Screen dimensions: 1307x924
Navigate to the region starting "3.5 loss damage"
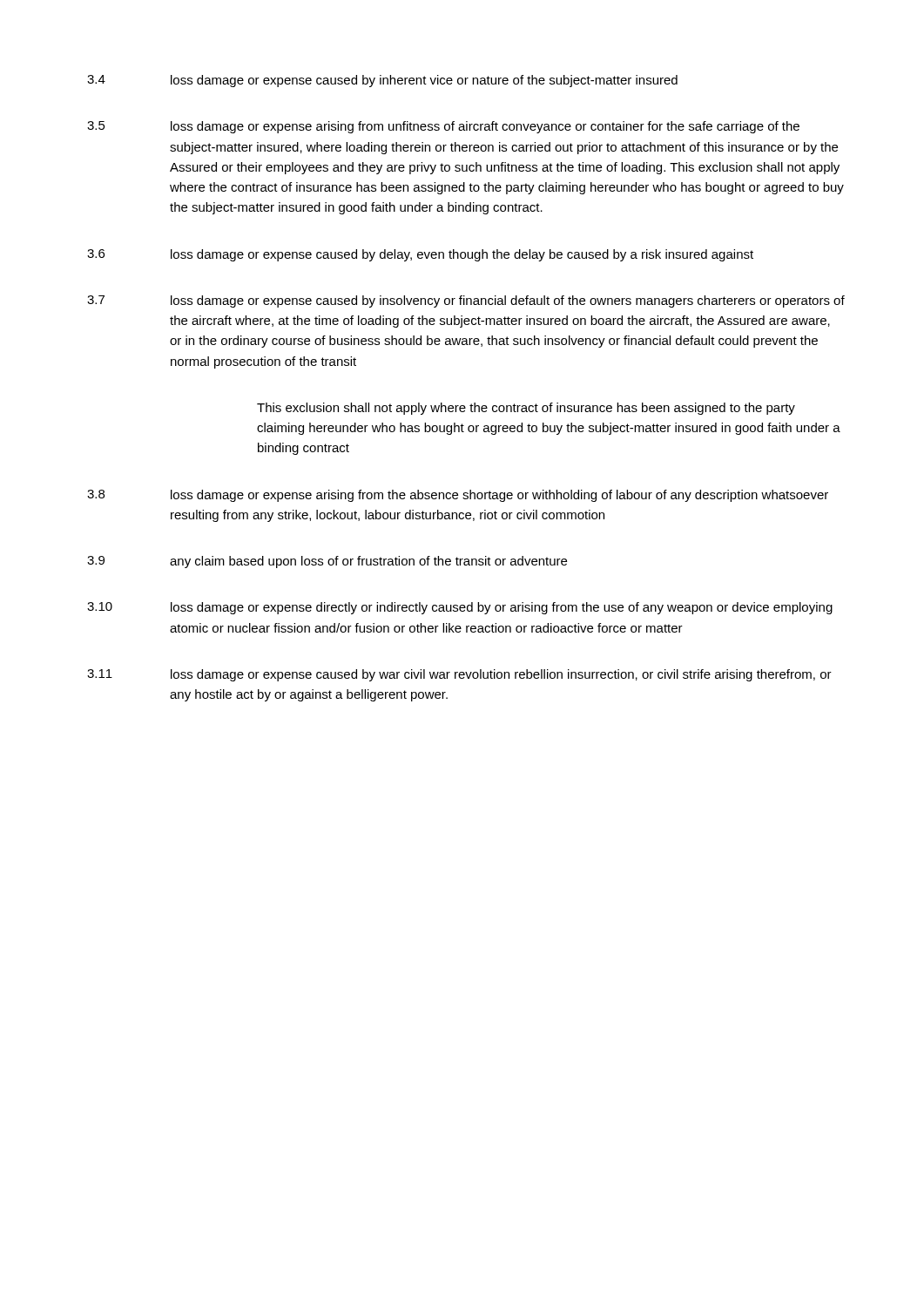466,167
